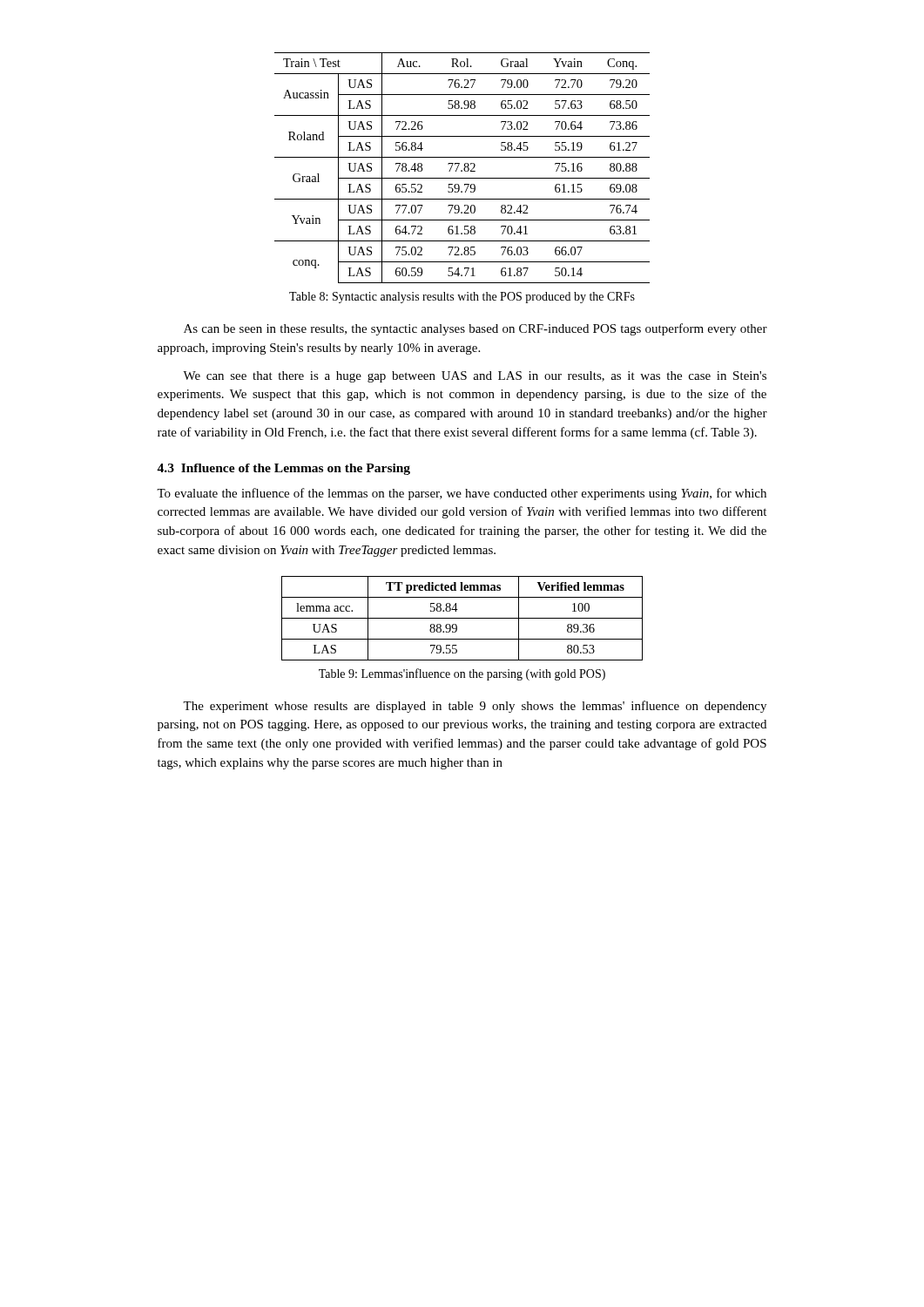
Task: Click on the passage starting "4.3 Influence of"
Action: [284, 467]
